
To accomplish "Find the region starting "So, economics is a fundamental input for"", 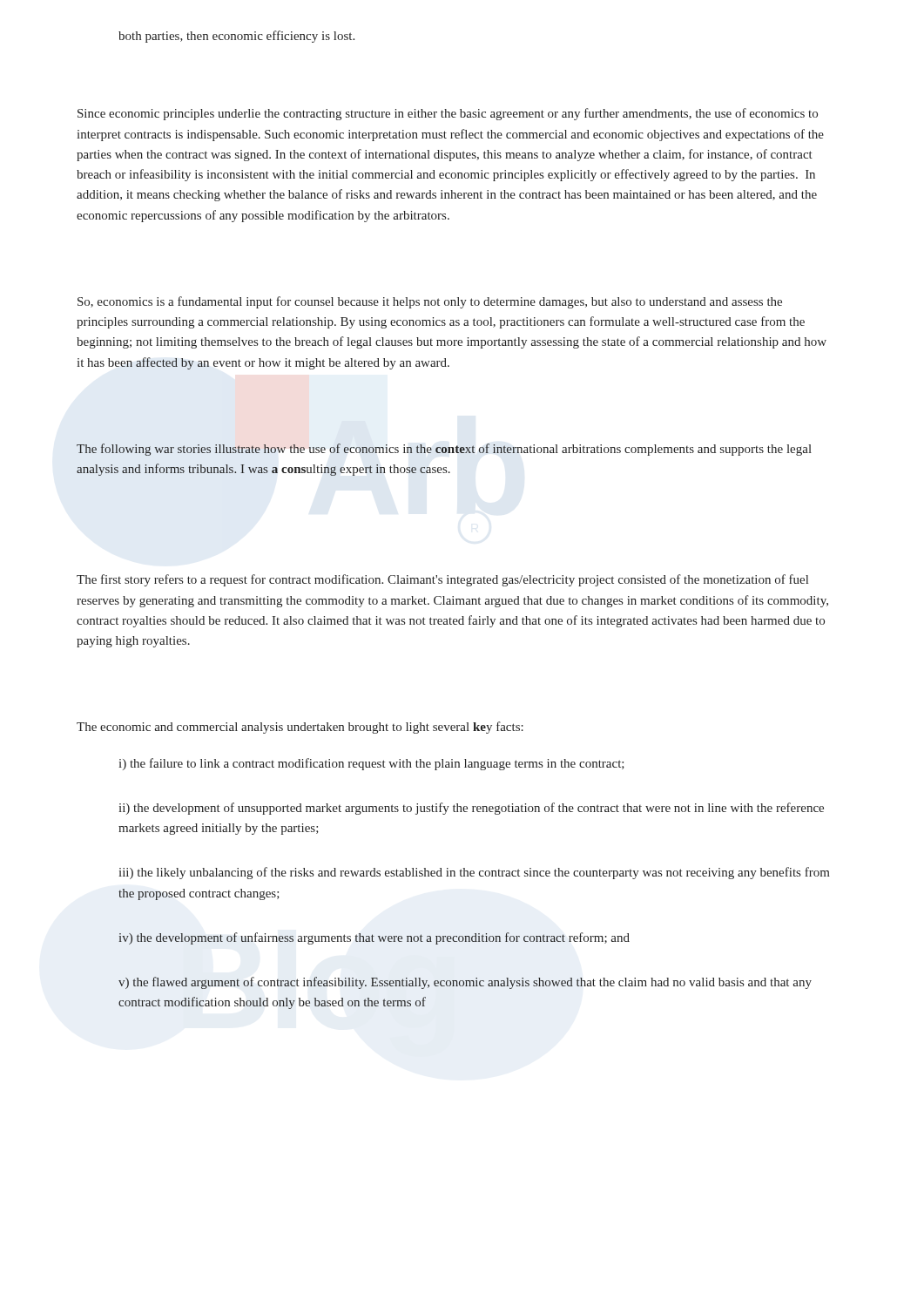I will 455,332.
